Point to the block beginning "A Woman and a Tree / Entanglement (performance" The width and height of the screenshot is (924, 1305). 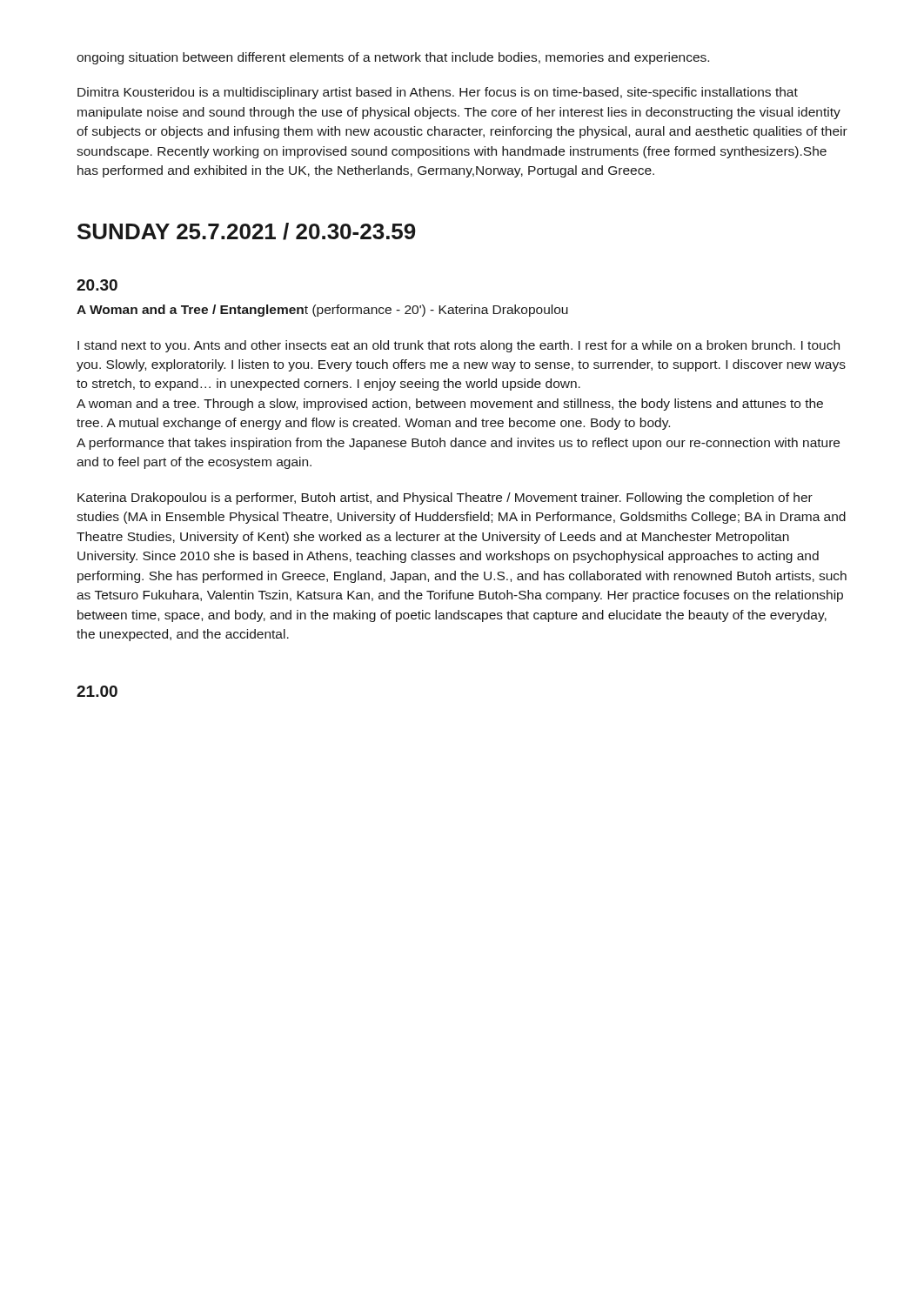coord(323,309)
